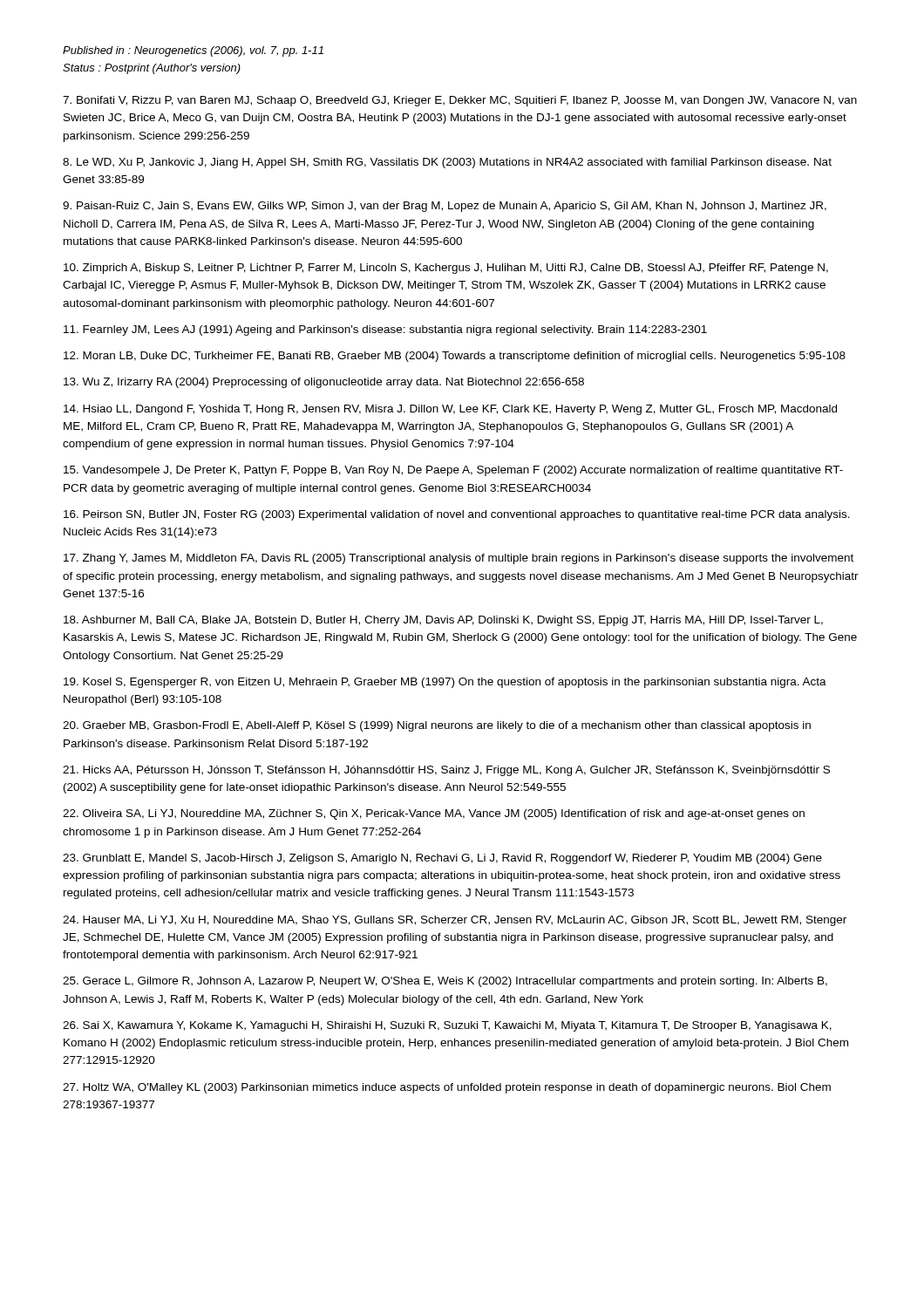Find the list item containing "15. Vandesompele J, De Preter K, Pattyn"

[453, 479]
